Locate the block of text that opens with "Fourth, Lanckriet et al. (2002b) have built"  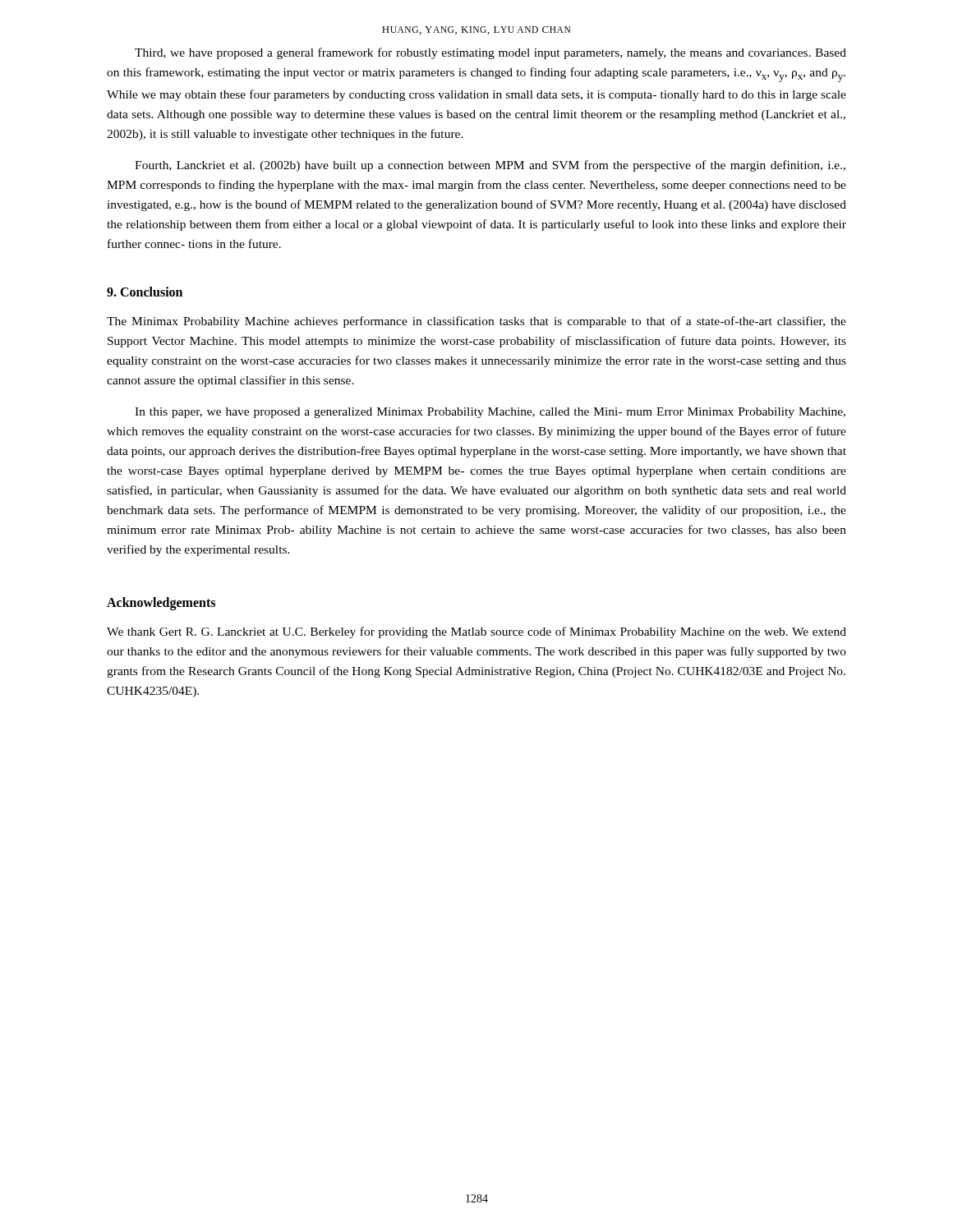point(476,205)
